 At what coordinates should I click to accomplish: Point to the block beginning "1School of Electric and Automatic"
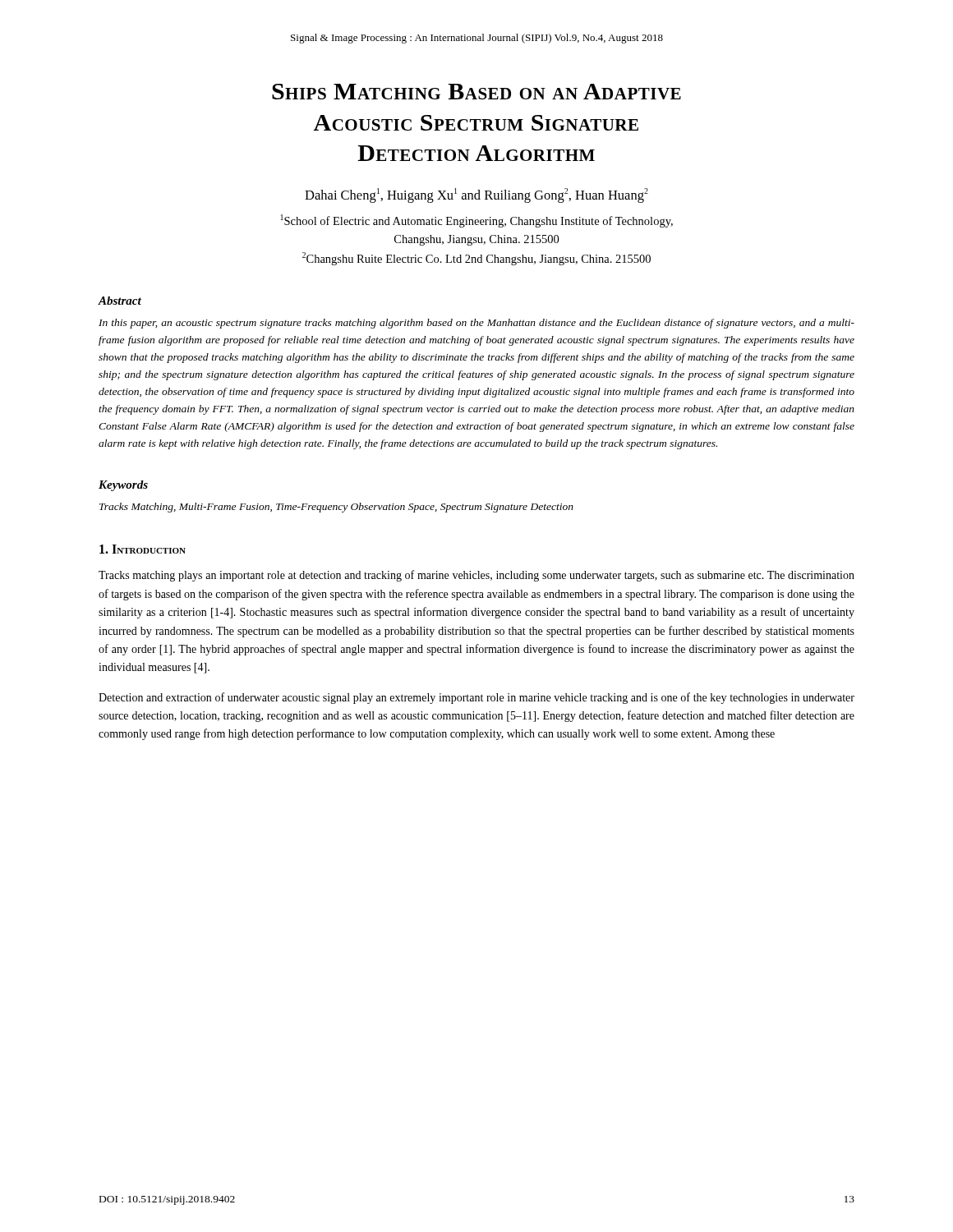[x=476, y=239]
